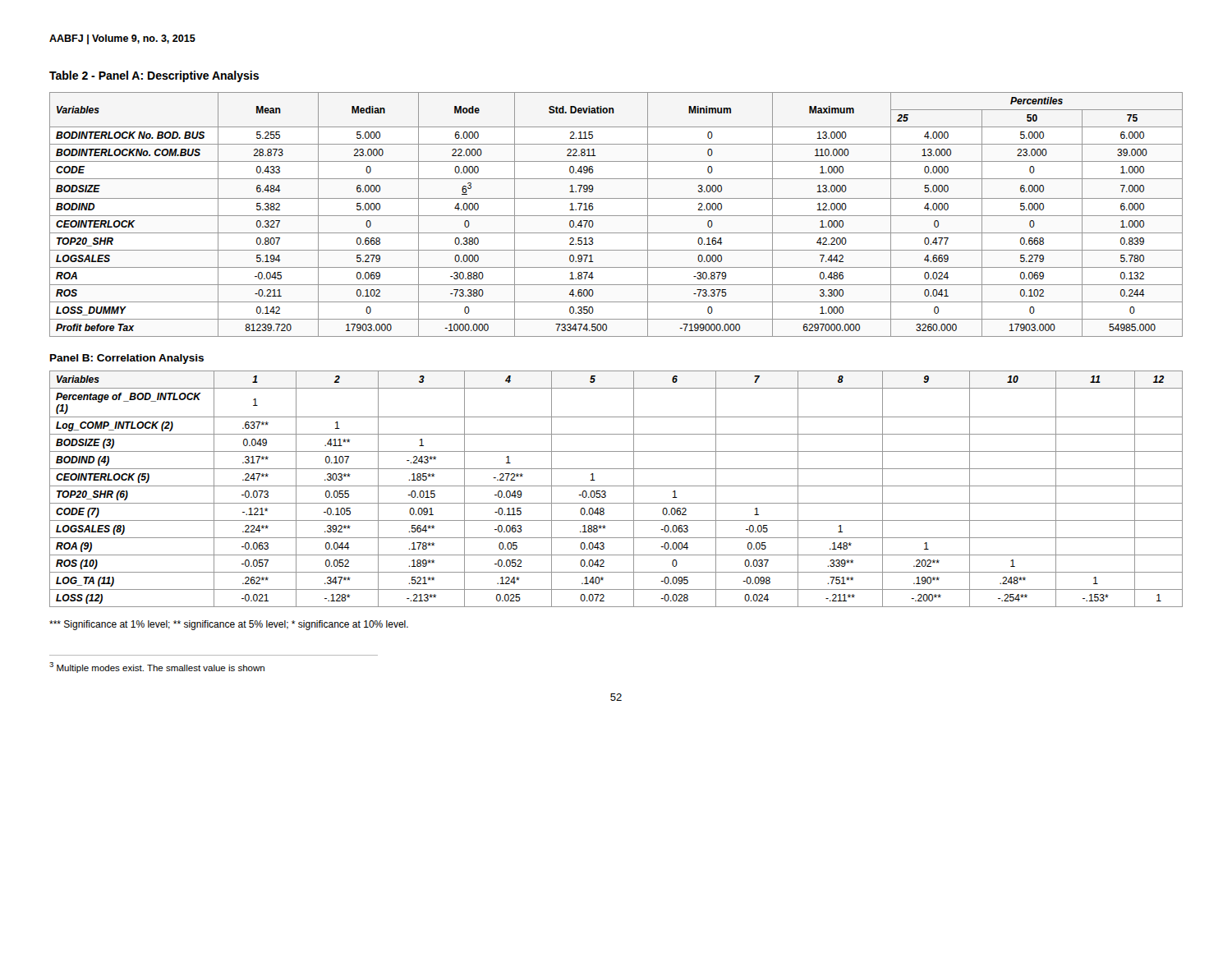The width and height of the screenshot is (1232, 953).
Task: Locate the table with the text "CODE (7)"
Action: click(616, 489)
